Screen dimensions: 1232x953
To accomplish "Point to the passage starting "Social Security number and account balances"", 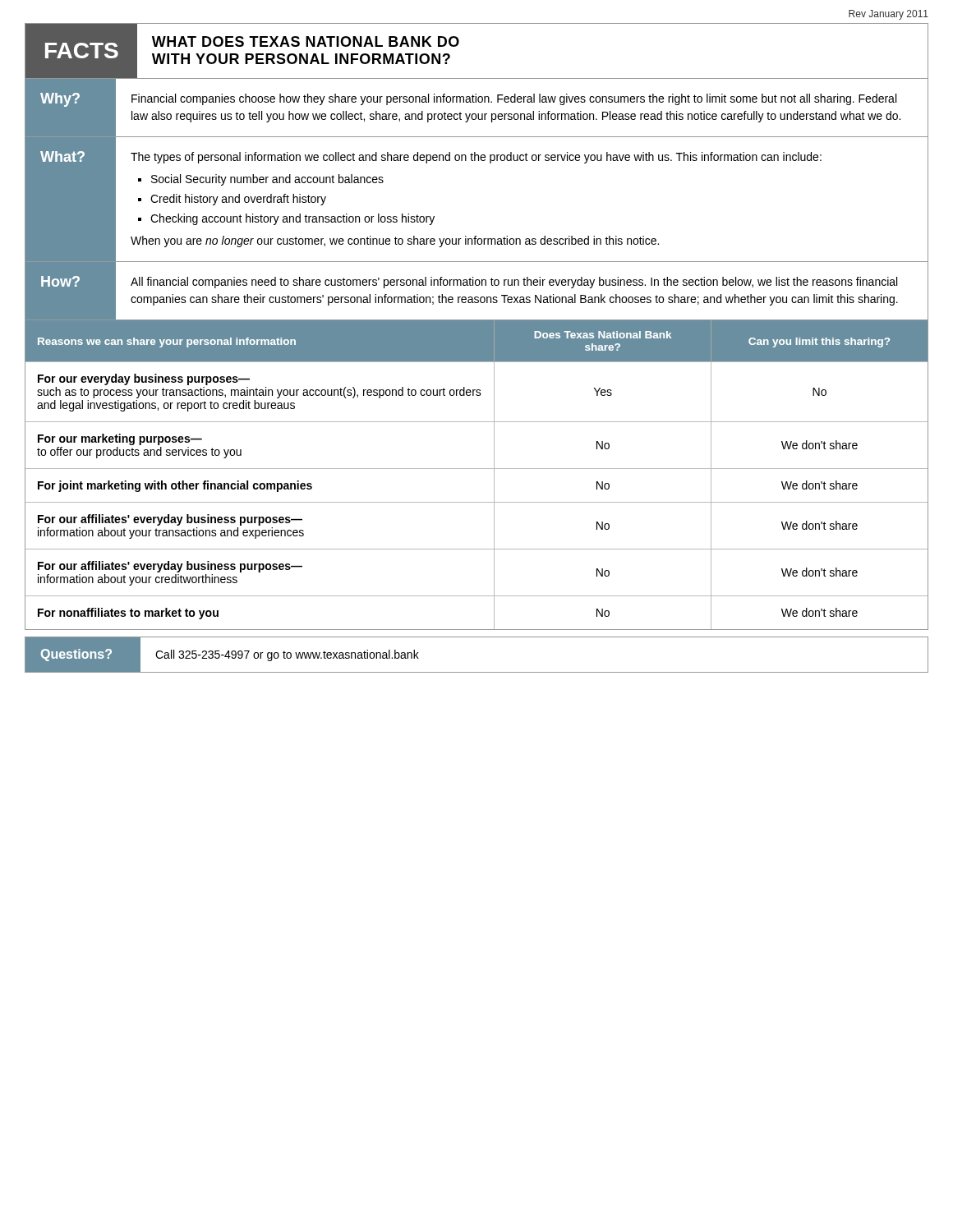I will [x=267, y=179].
